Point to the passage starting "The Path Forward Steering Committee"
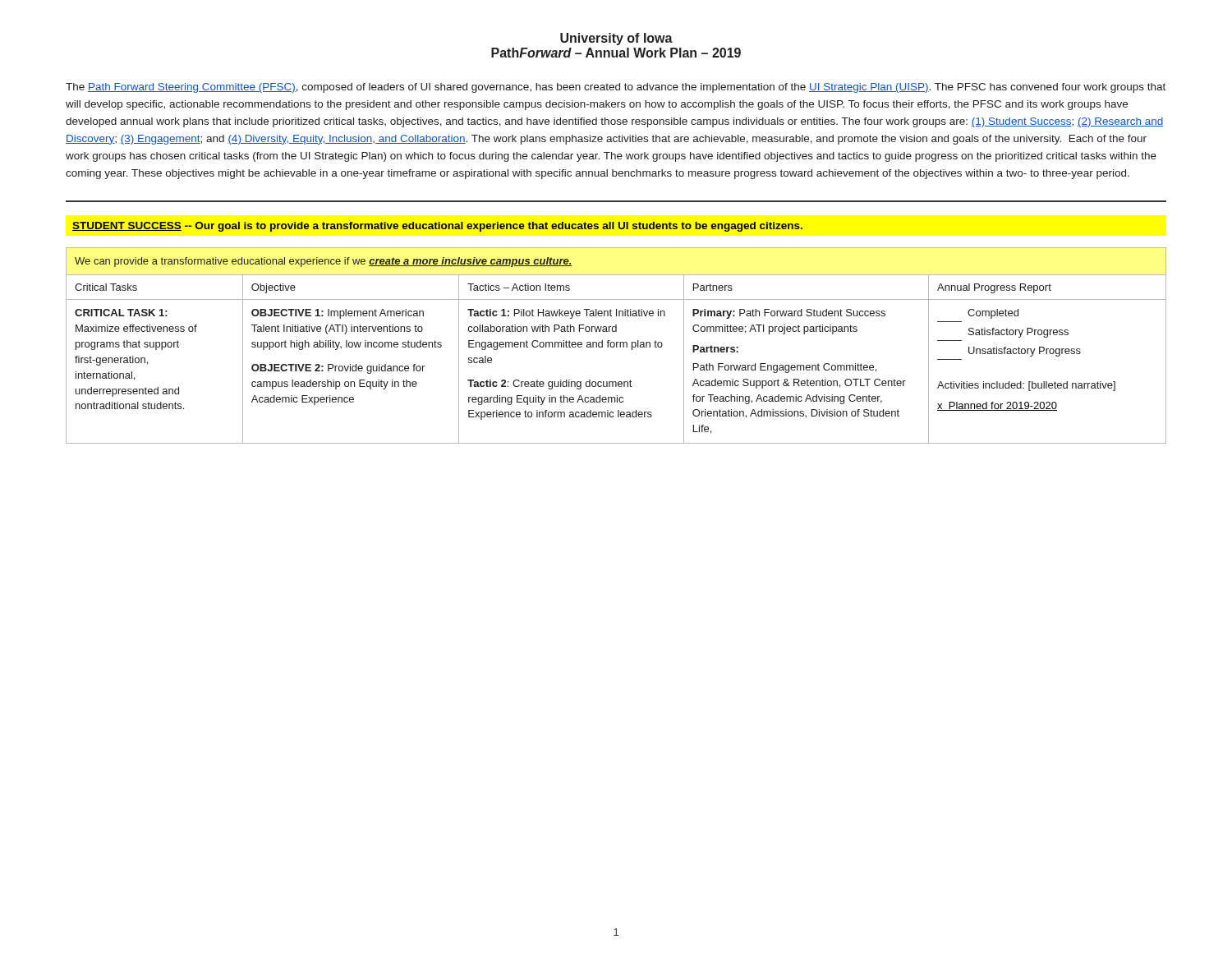Viewport: 1232px width, 953px height. [616, 130]
